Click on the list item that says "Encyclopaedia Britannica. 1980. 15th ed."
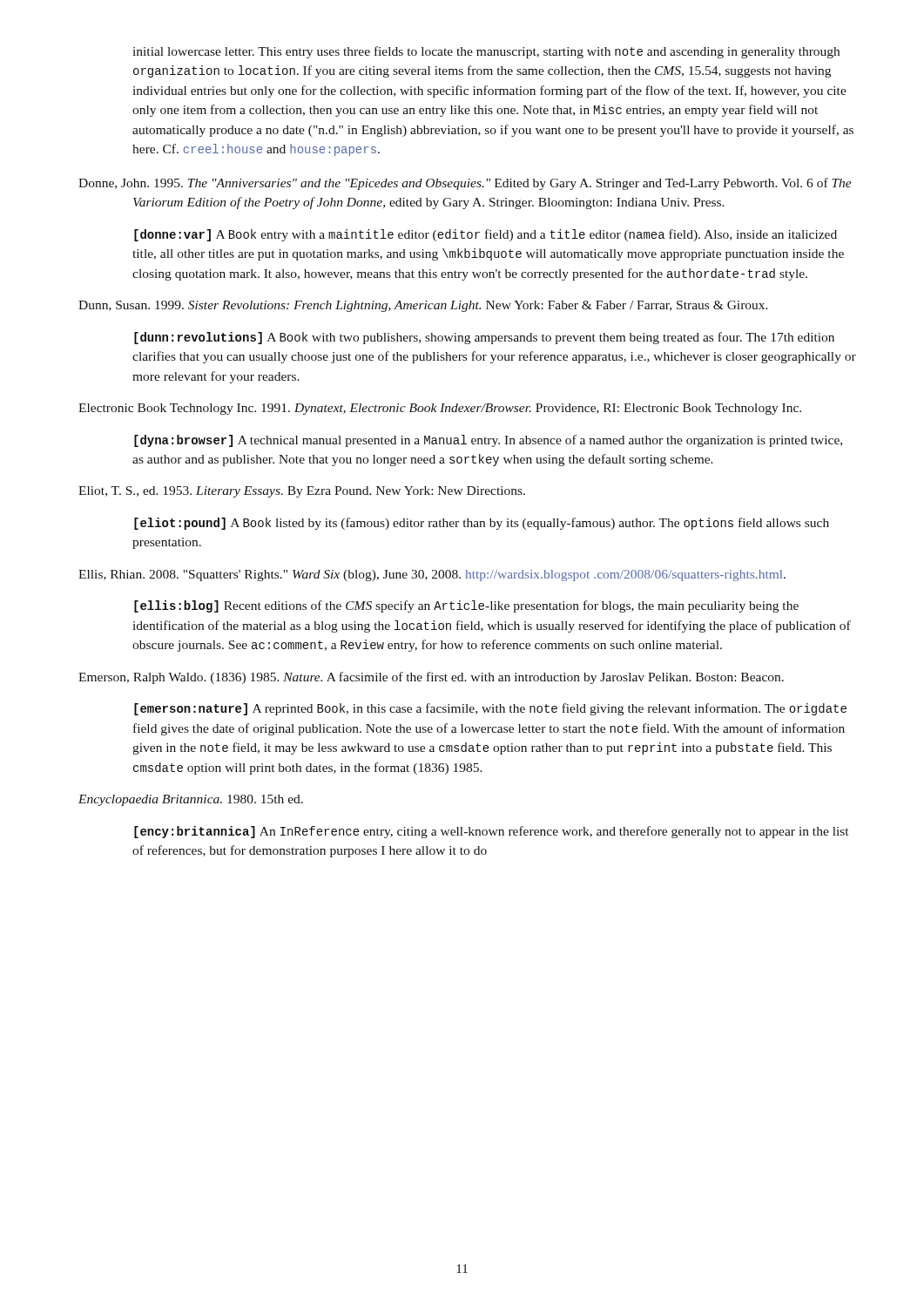924x1307 pixels. coord(191,799)
